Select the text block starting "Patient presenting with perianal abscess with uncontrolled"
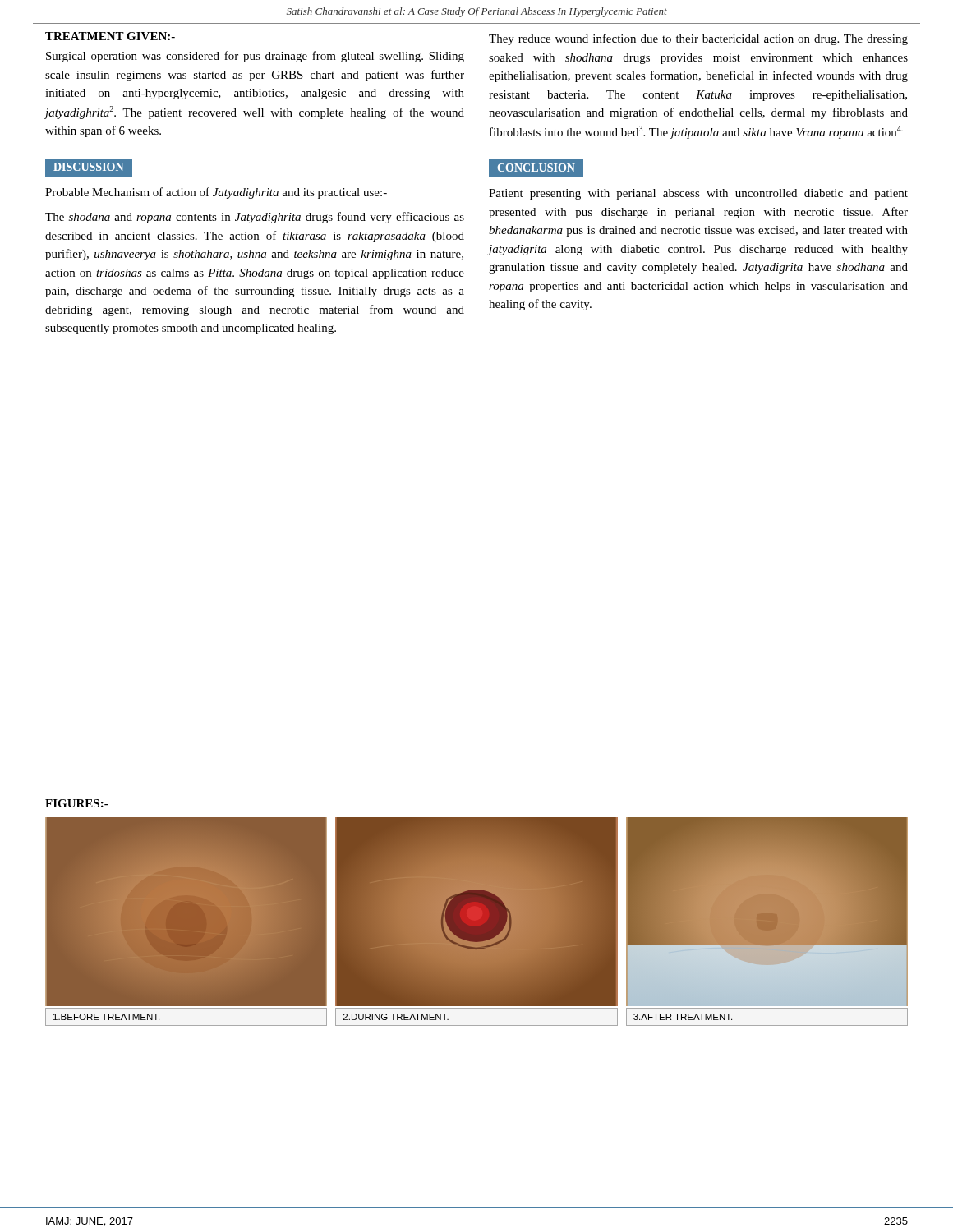 pos(698,248)
